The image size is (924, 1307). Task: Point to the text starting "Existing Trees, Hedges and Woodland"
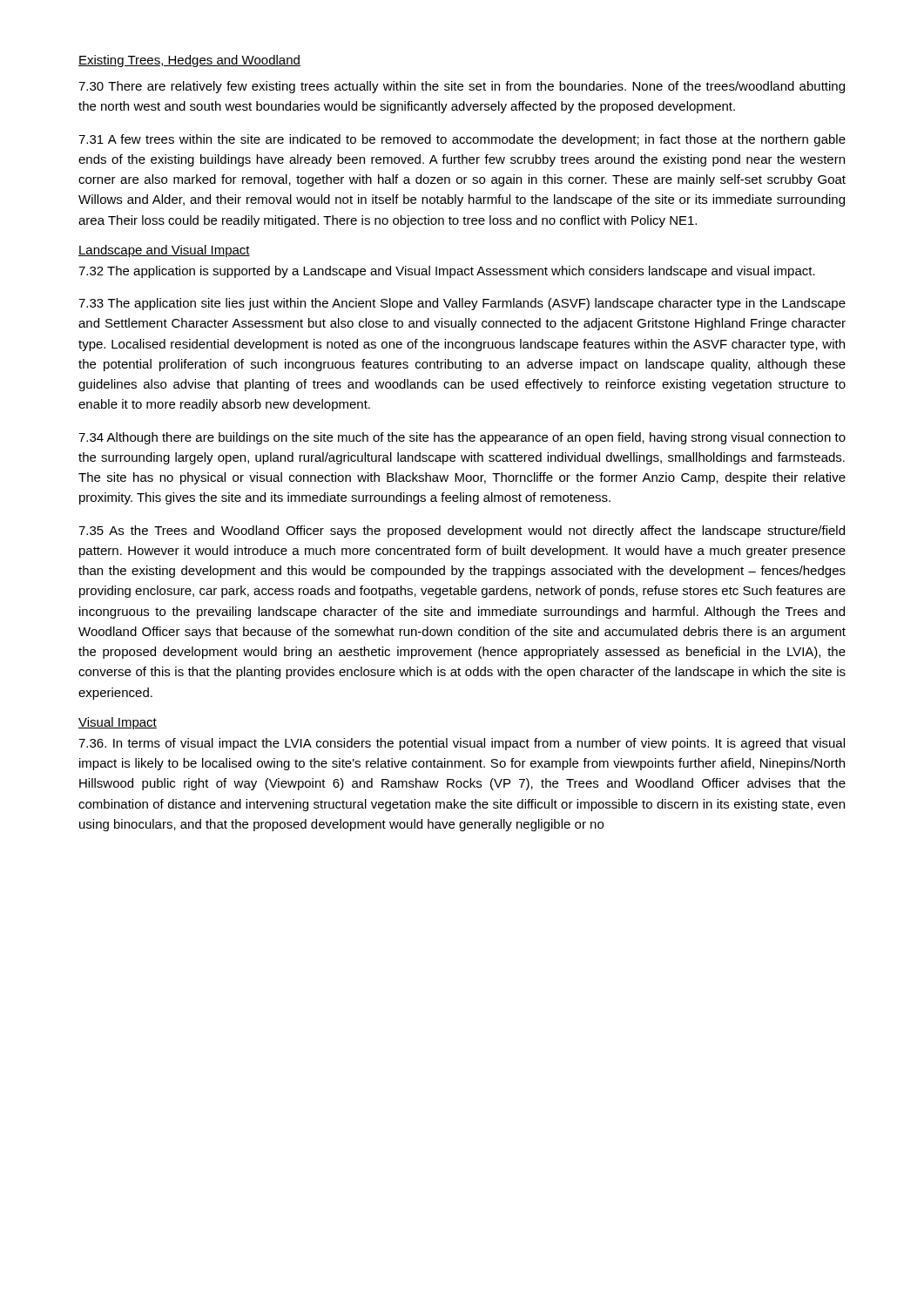pyautogui.click(x=189, y=60)
